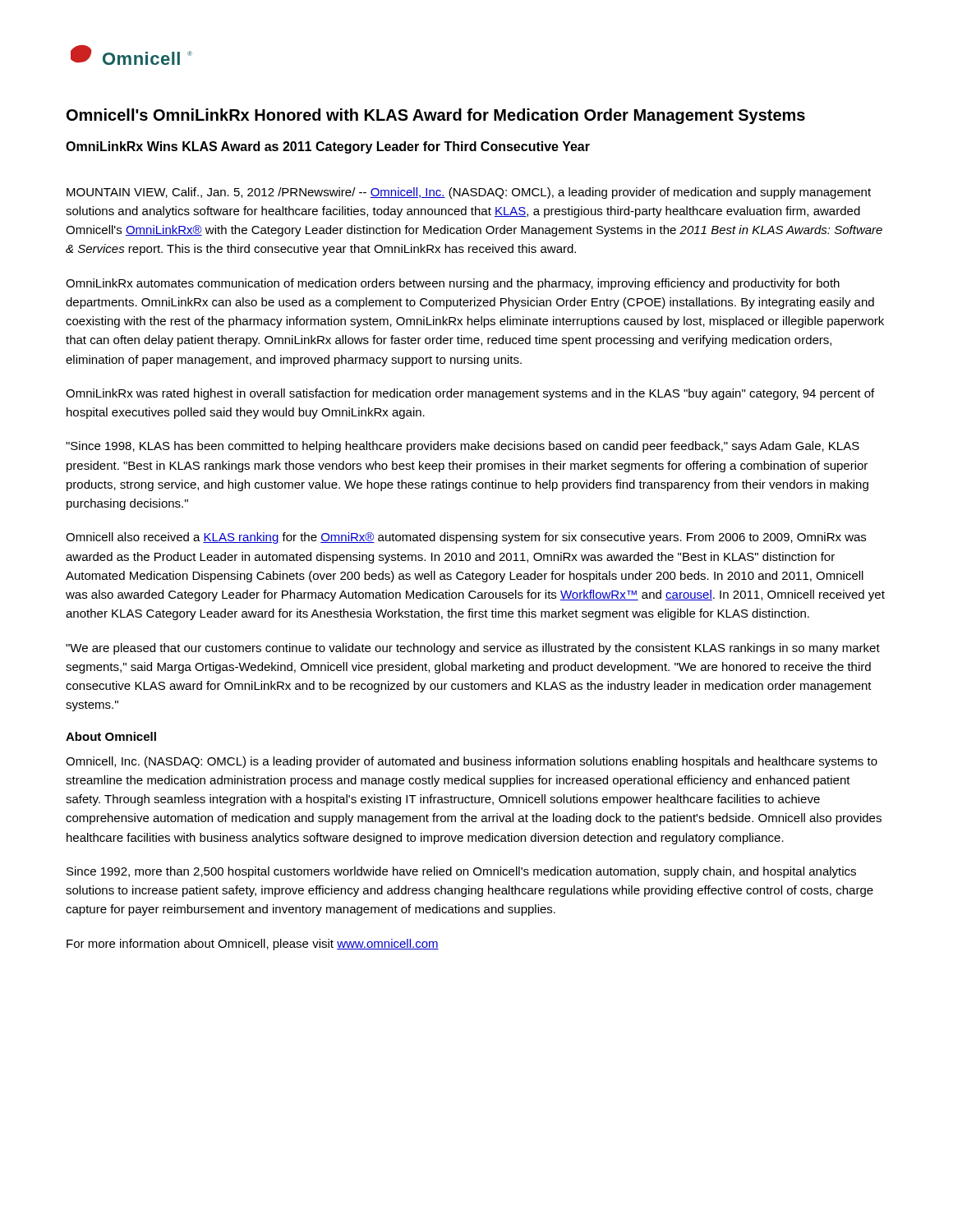Locate the logo

click(x=476, y=60)
